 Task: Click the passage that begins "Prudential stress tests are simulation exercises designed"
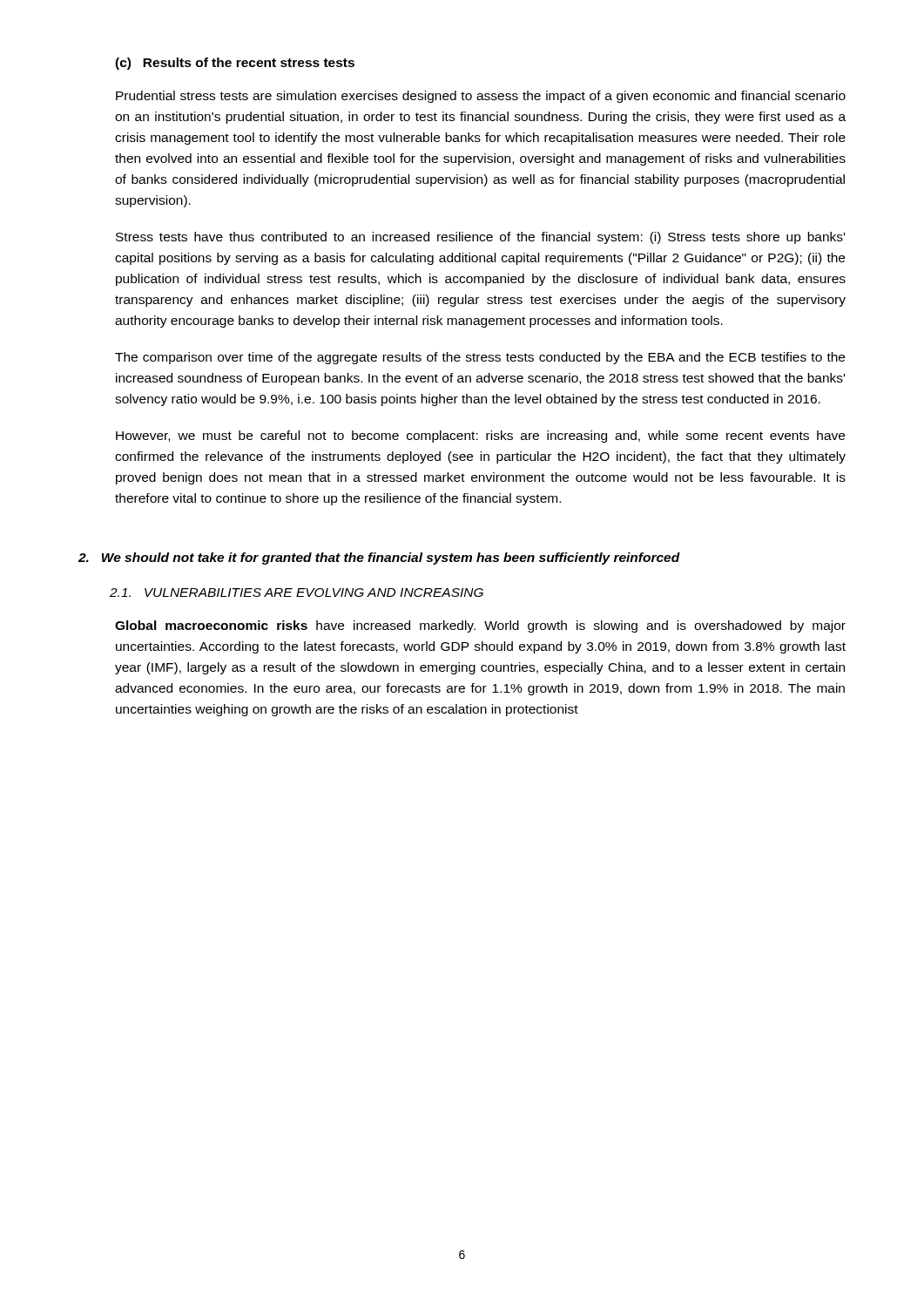[x=480, y=148]
